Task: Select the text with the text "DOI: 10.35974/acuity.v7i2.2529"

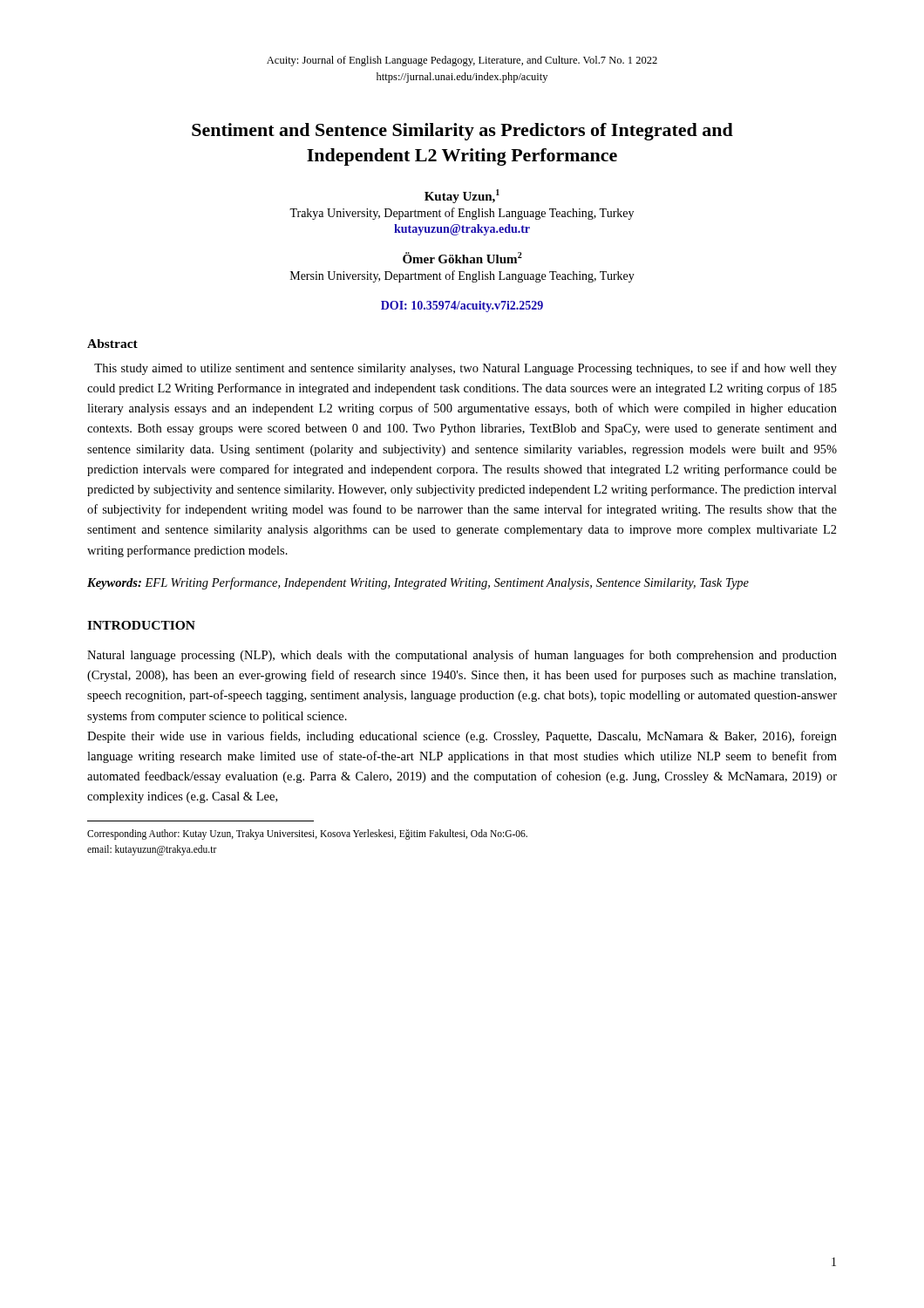Action: pyautogui.click(x=462, y=306)
